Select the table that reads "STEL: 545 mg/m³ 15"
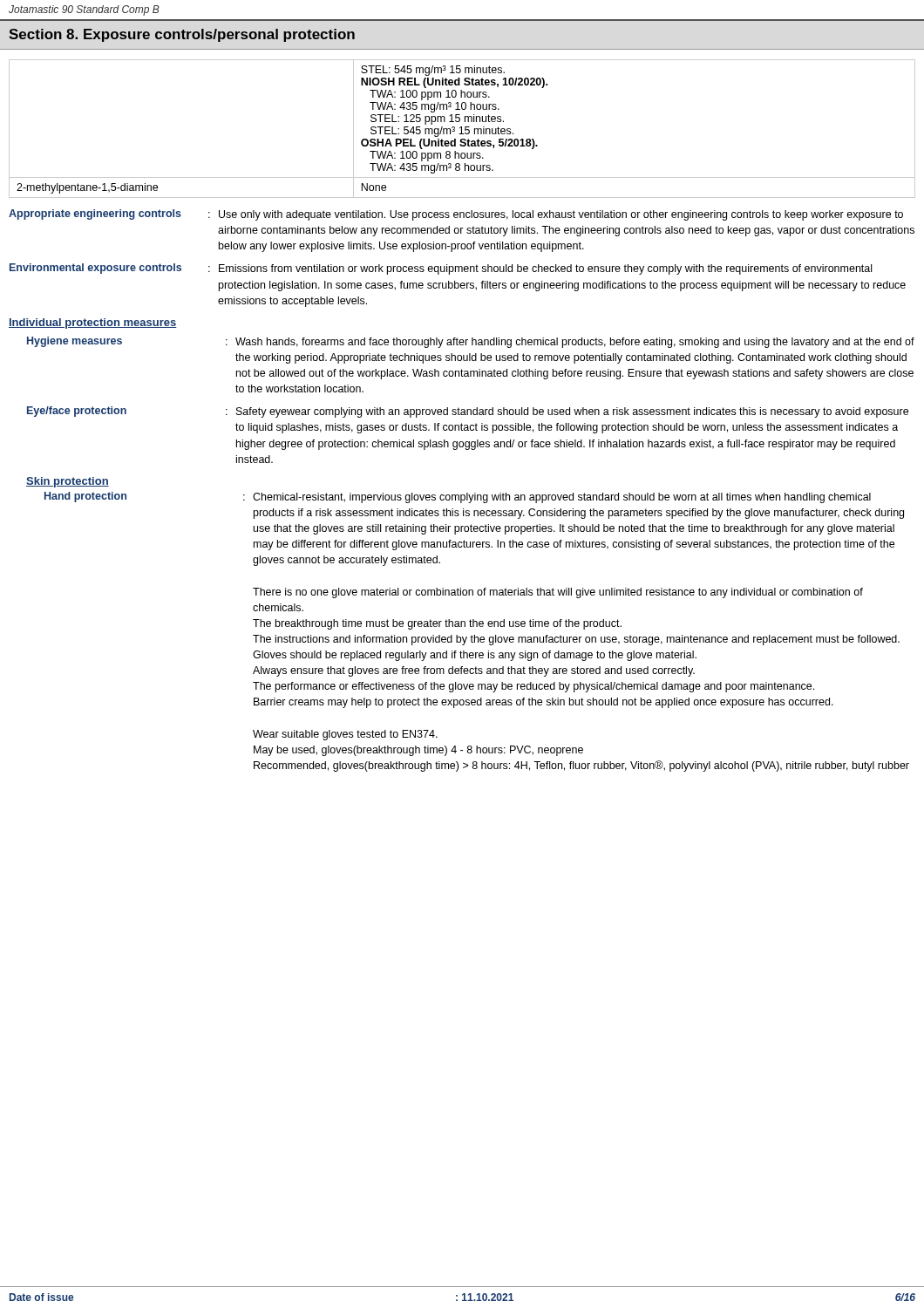The width and height of the screenshot is (924, 1308). click(x=462, y=129)
